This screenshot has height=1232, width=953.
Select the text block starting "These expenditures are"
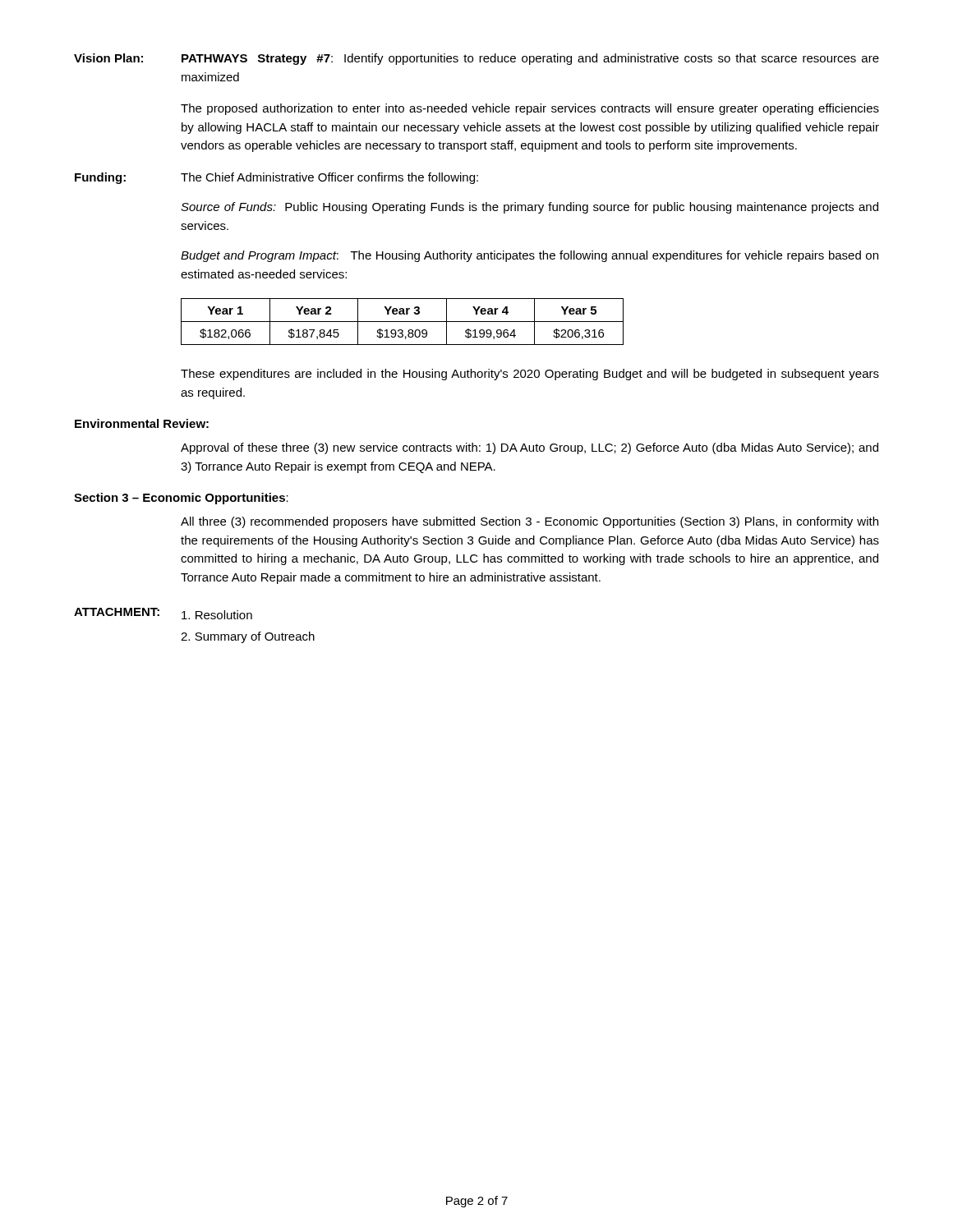pos(476,383)
